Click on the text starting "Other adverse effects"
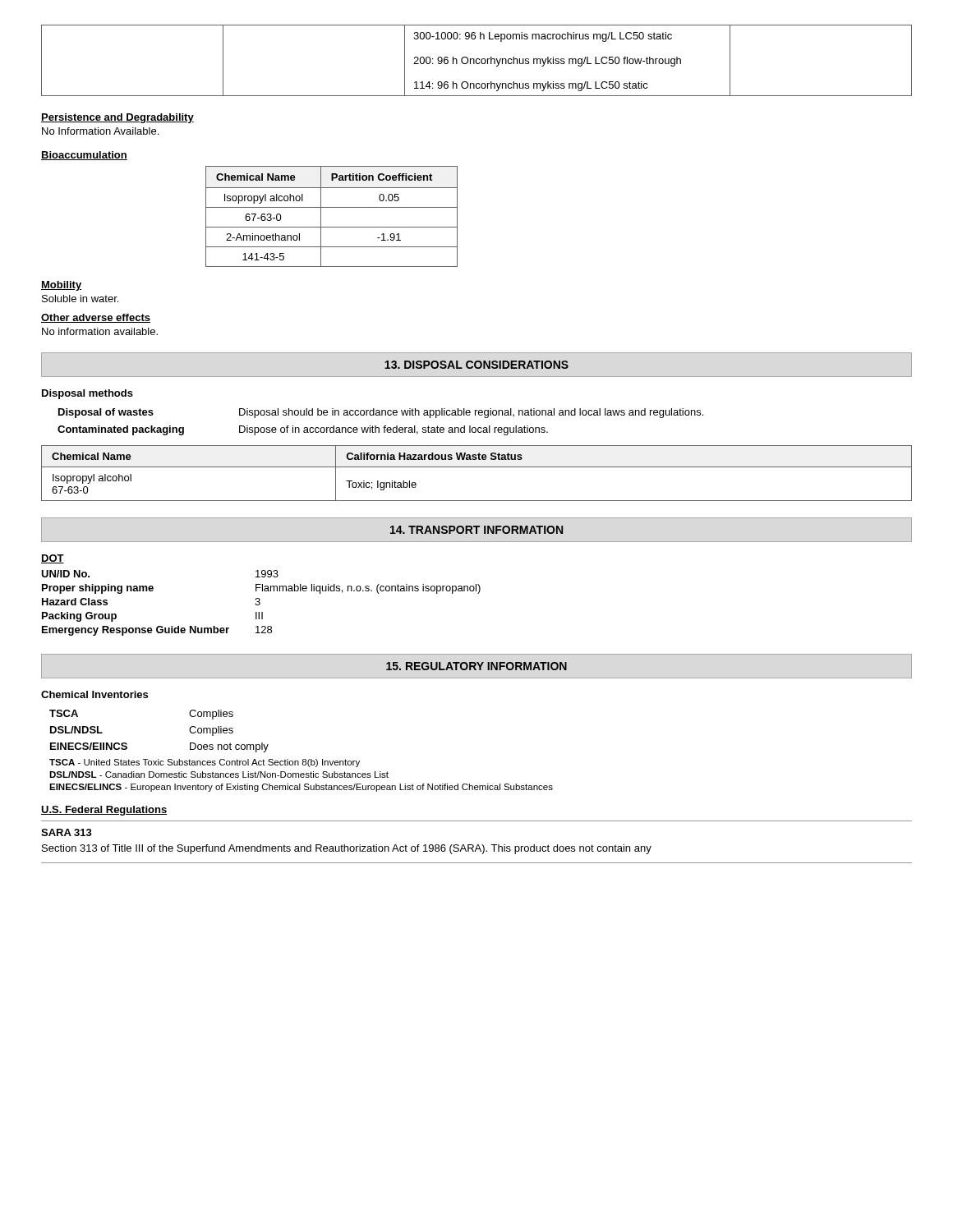The height and width of the screenshot is (1232, 953). [x=96, y=318]
